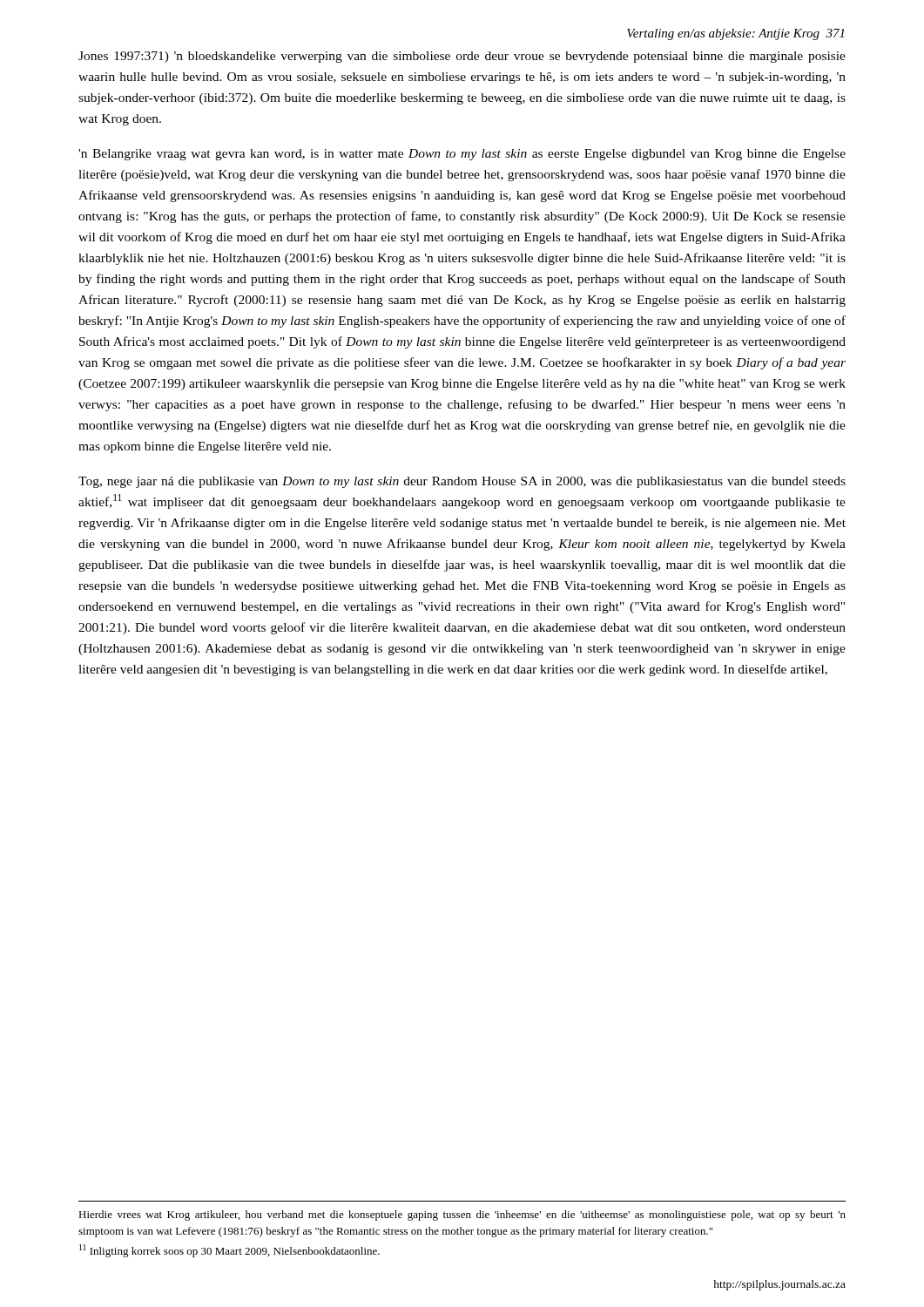Find the block on this page that starts "Hierdie vrees wat Krog artikuleer, hou verband met"
Image resolution: width=924 pixels, height=1307 pixels.
pos(462,1234)
